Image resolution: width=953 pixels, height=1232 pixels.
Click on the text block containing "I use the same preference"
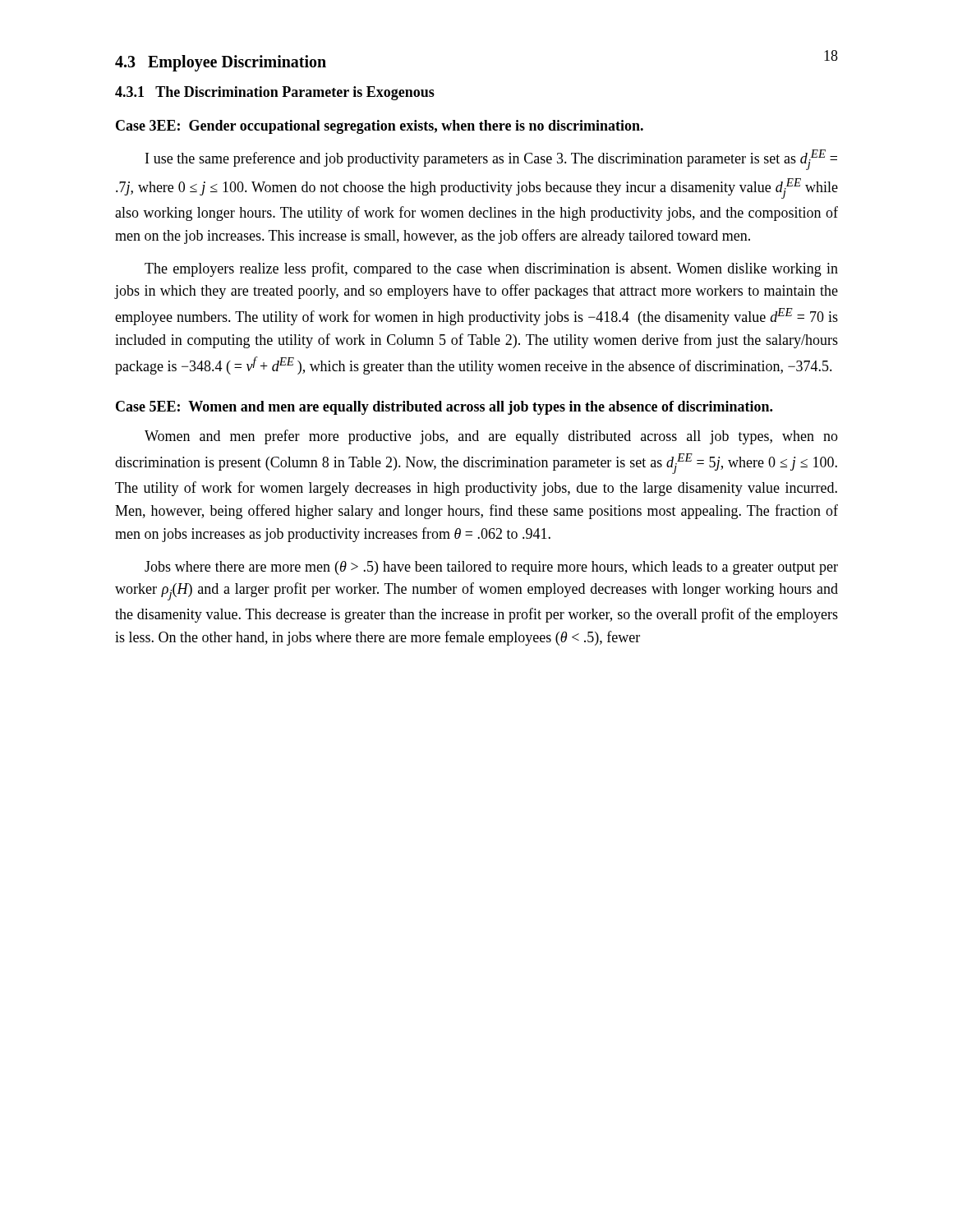(476, 196)
